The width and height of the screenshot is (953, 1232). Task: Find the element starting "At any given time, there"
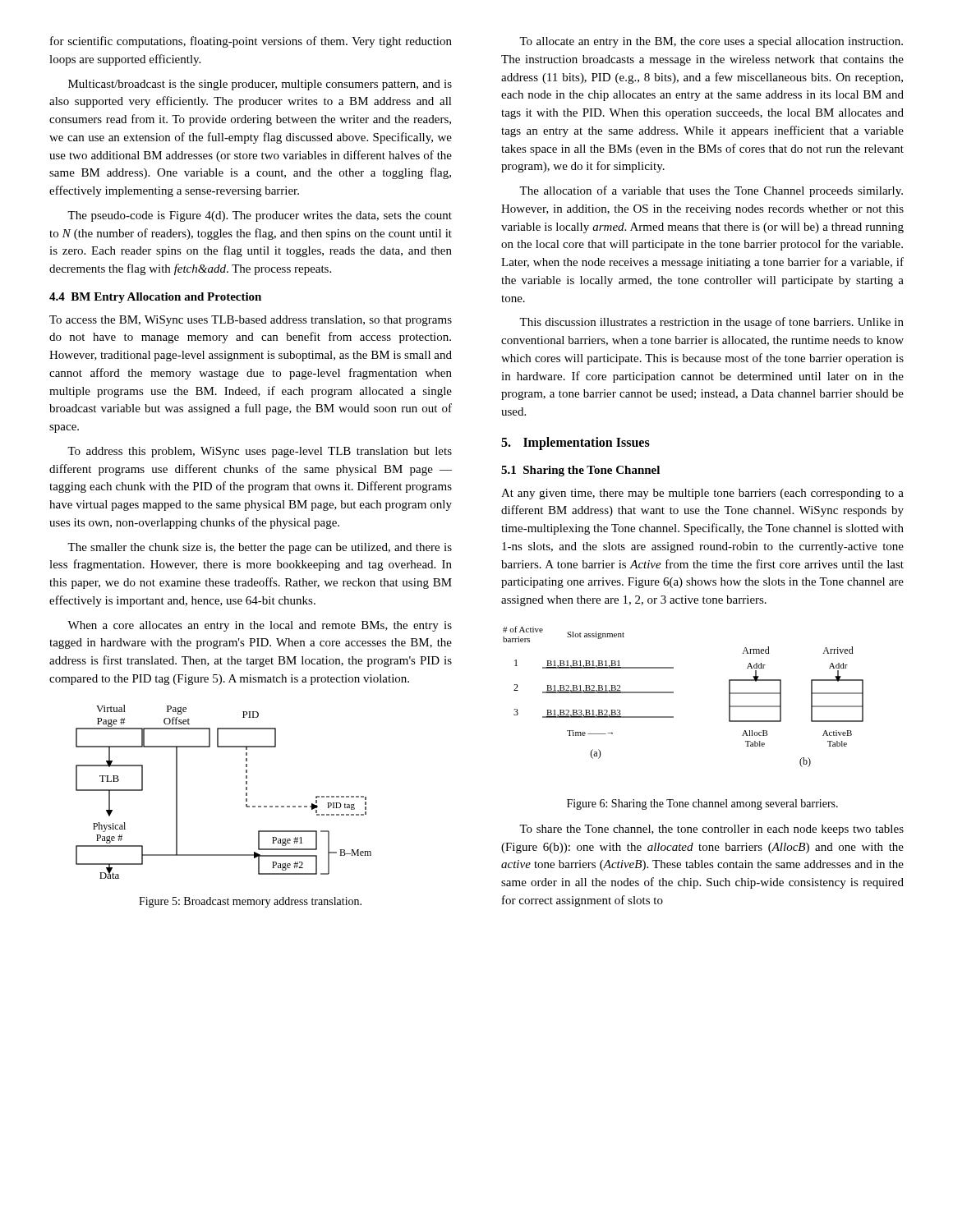coord(702,547)
